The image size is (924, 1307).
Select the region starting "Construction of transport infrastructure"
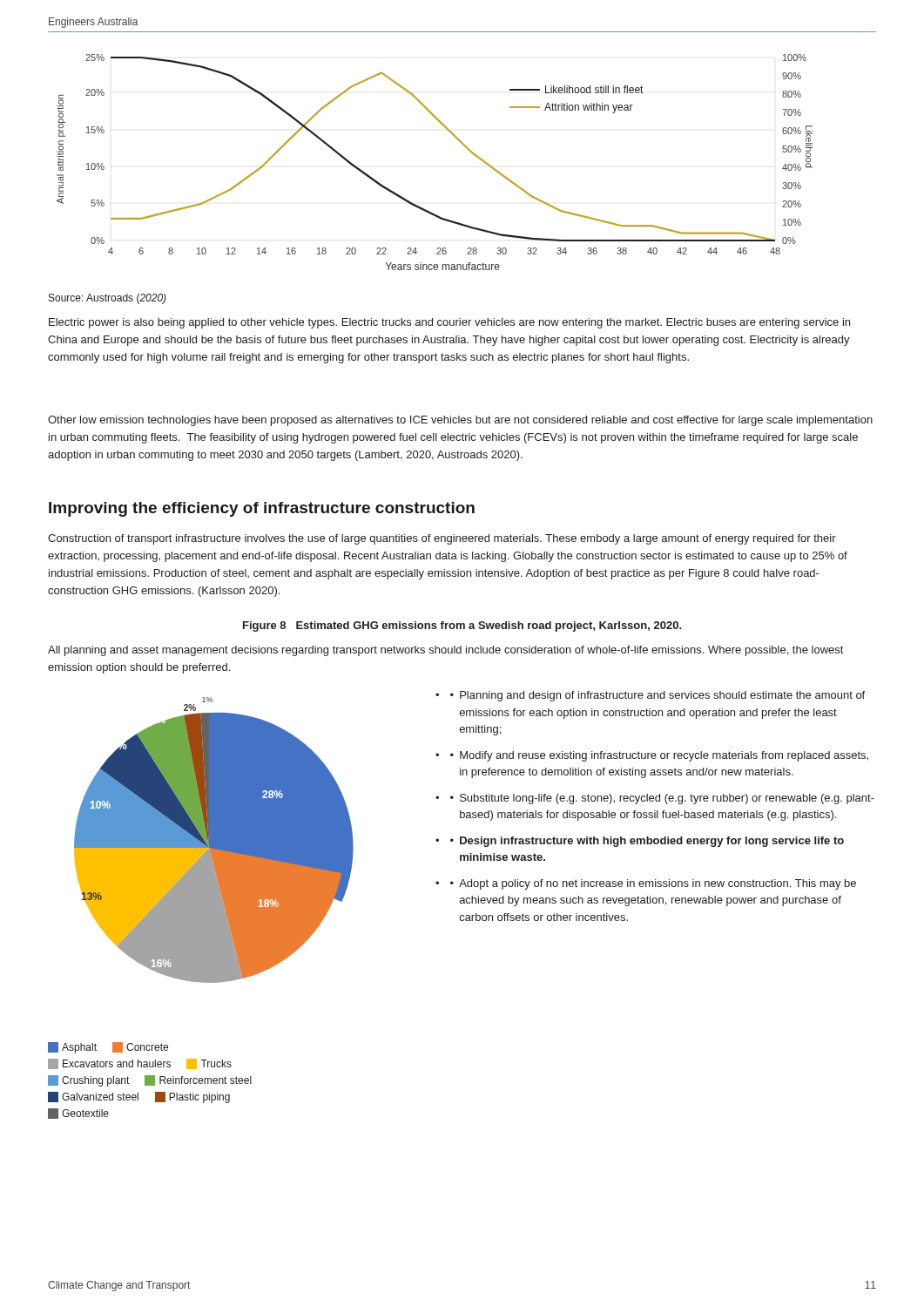[x=447, y=564]
